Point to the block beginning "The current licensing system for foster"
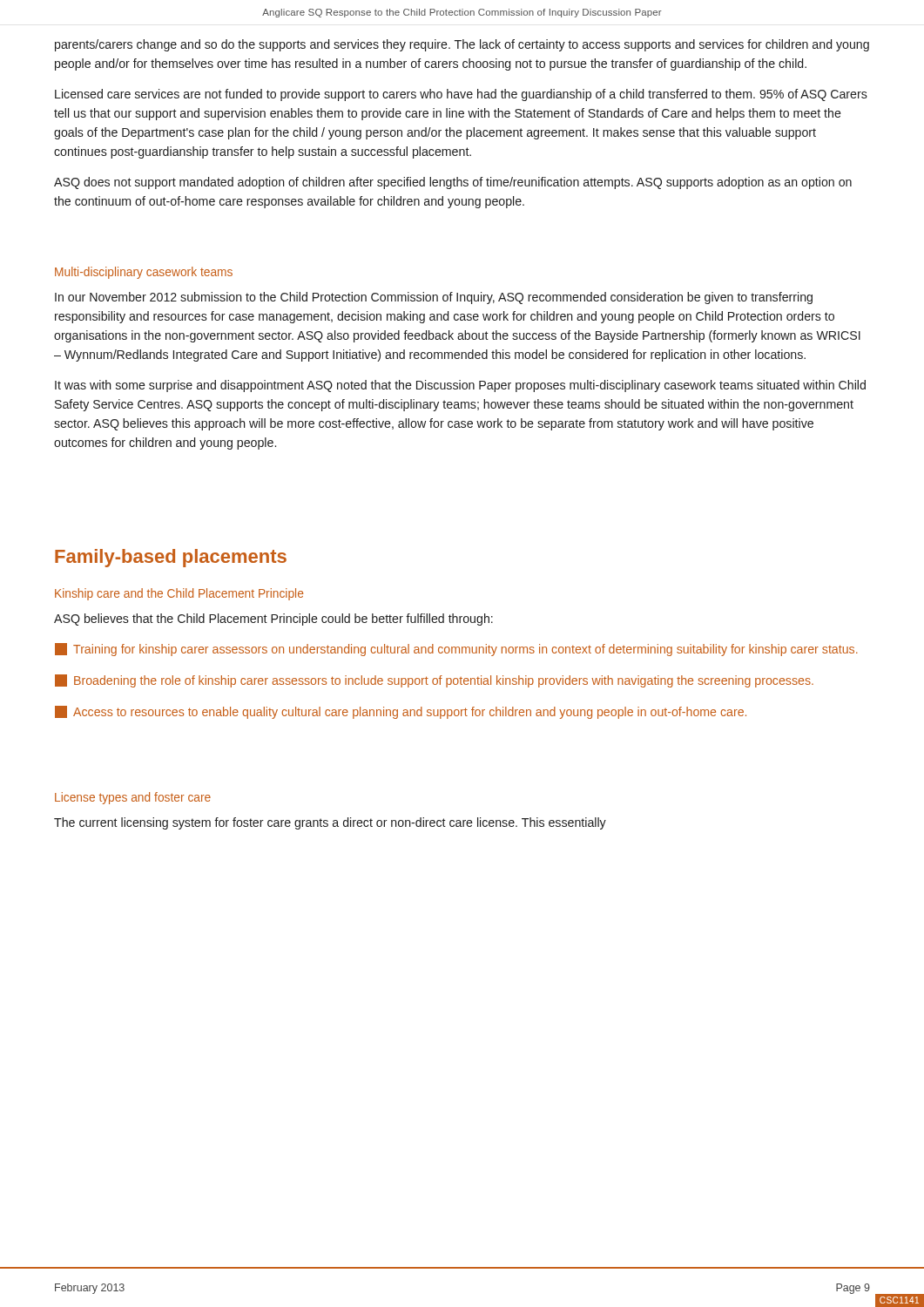The width and height of the screenshot is (924, 1307). (x=330, y=823)
